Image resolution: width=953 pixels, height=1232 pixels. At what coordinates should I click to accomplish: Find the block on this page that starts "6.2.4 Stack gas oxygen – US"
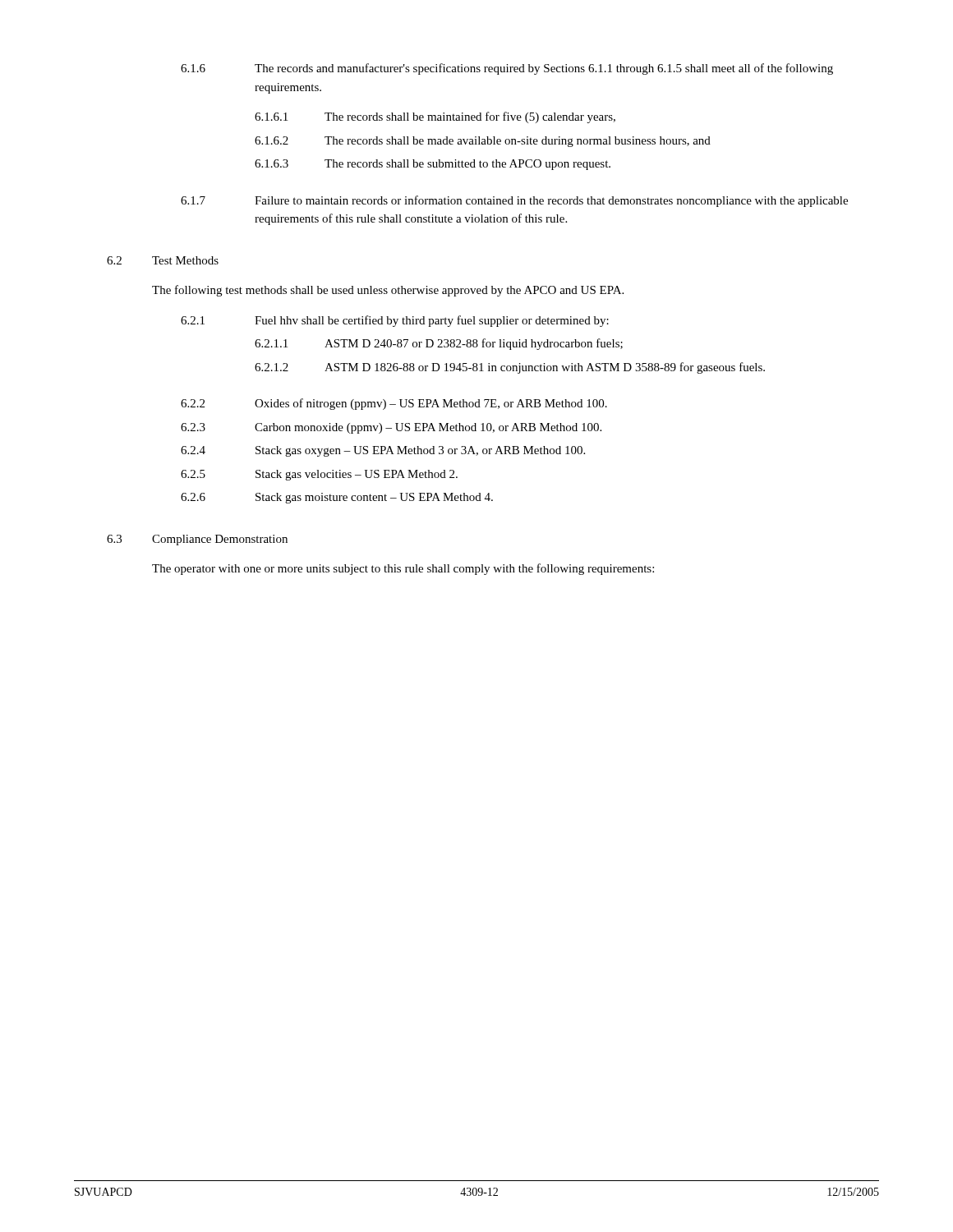pyautogui.click(x=530, y=450)
